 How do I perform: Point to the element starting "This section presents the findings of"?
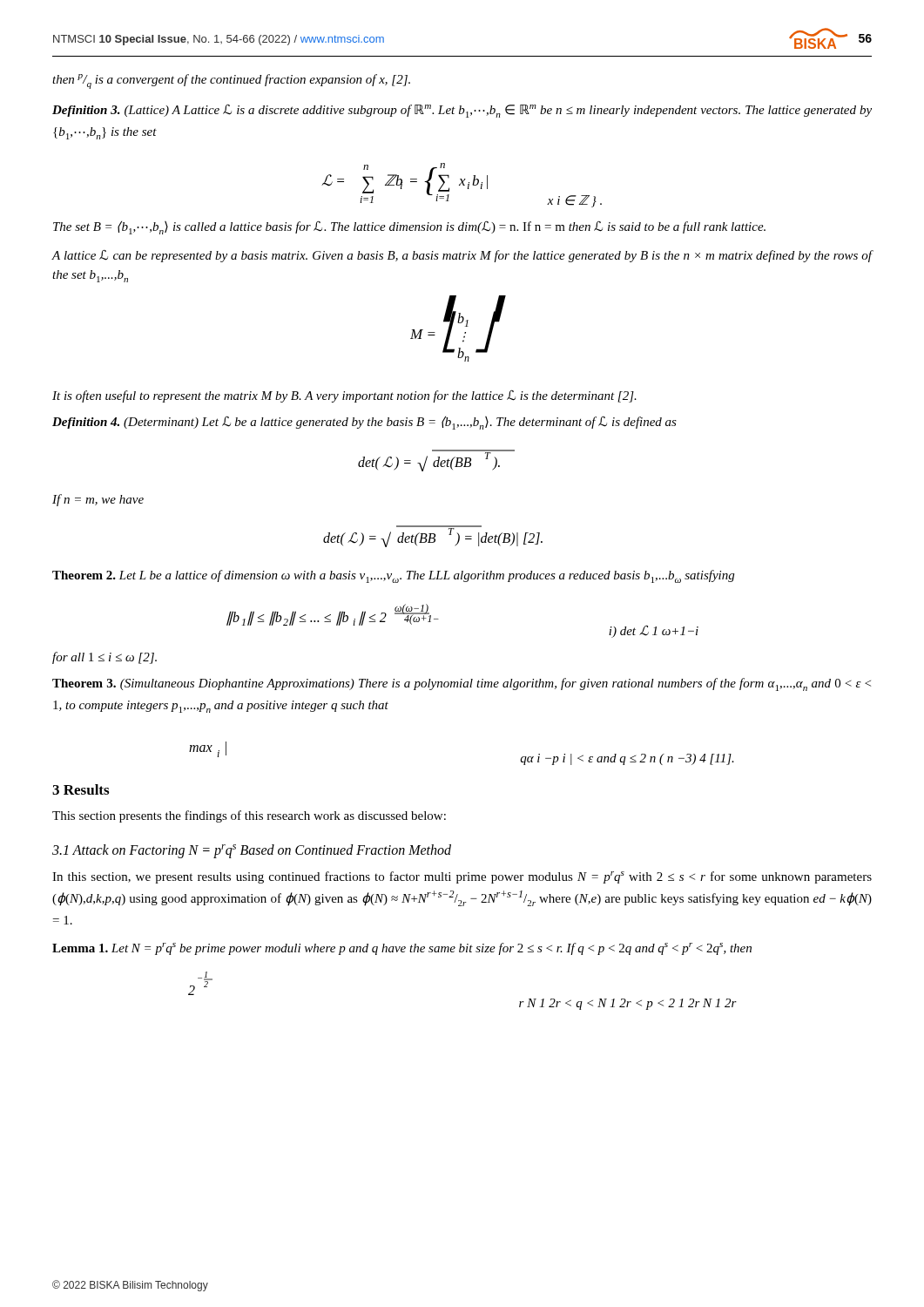249,815
